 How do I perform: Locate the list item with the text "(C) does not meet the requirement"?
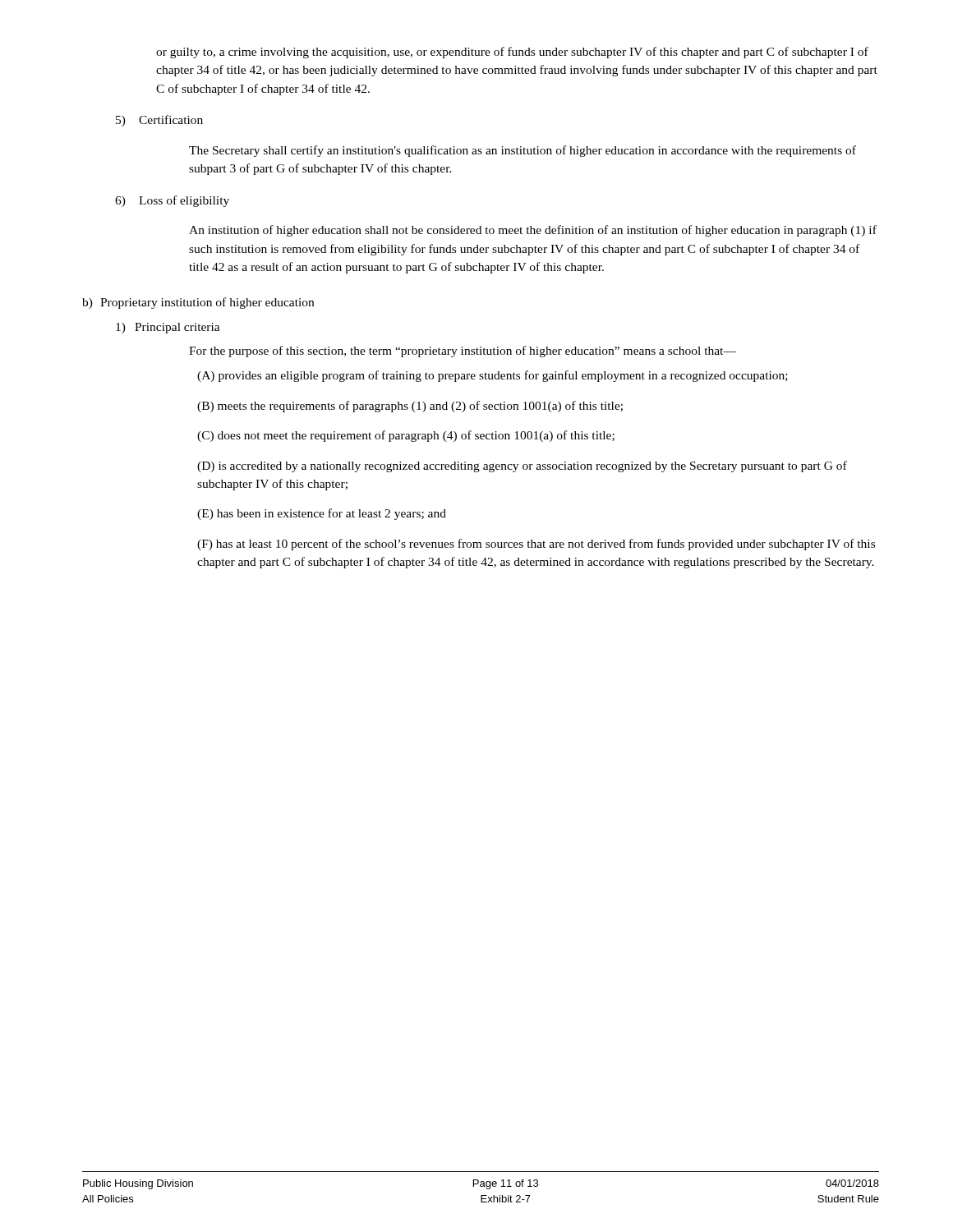[538, 436]
